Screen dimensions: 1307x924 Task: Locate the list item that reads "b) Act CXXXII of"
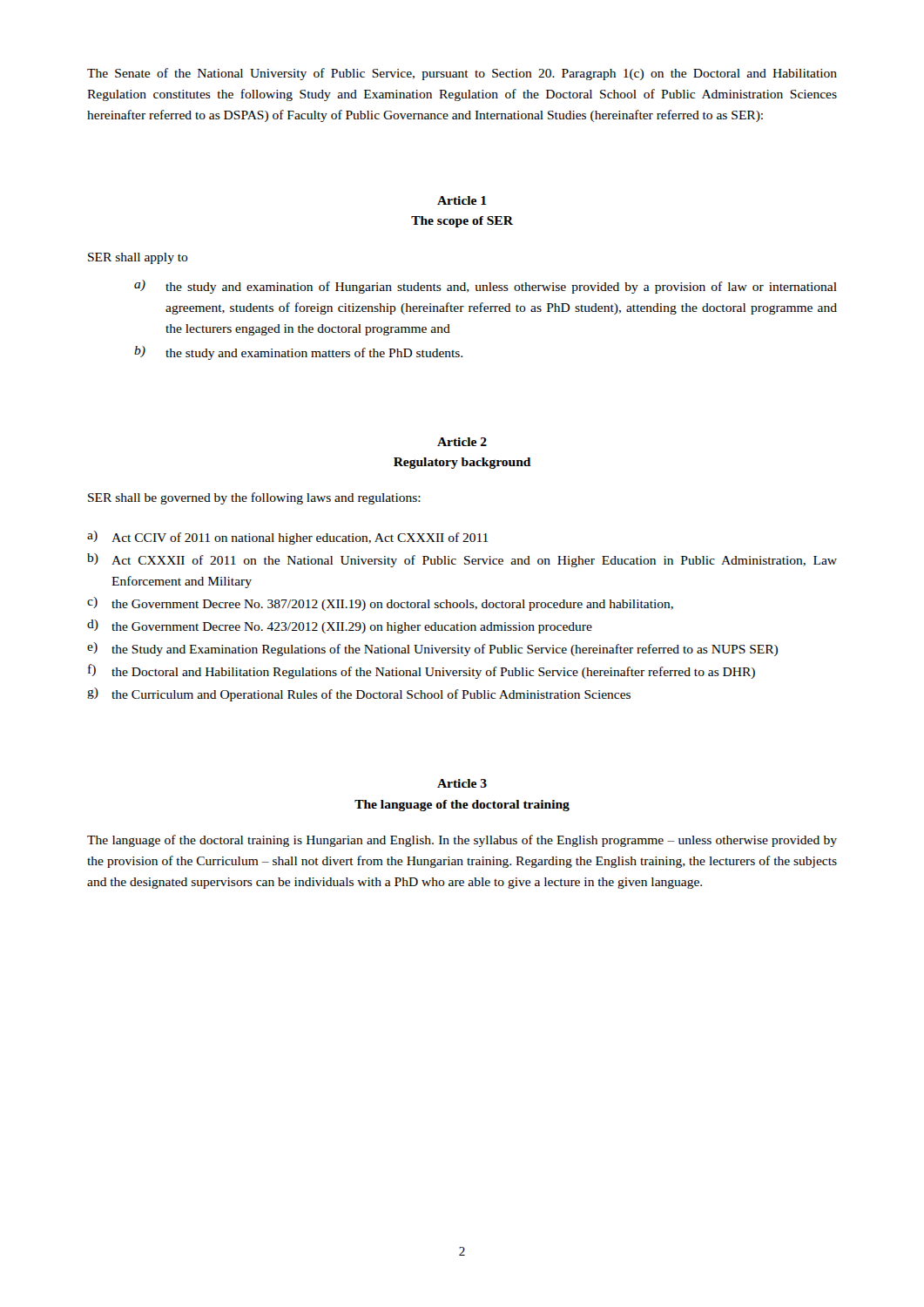tap(462, 571)
